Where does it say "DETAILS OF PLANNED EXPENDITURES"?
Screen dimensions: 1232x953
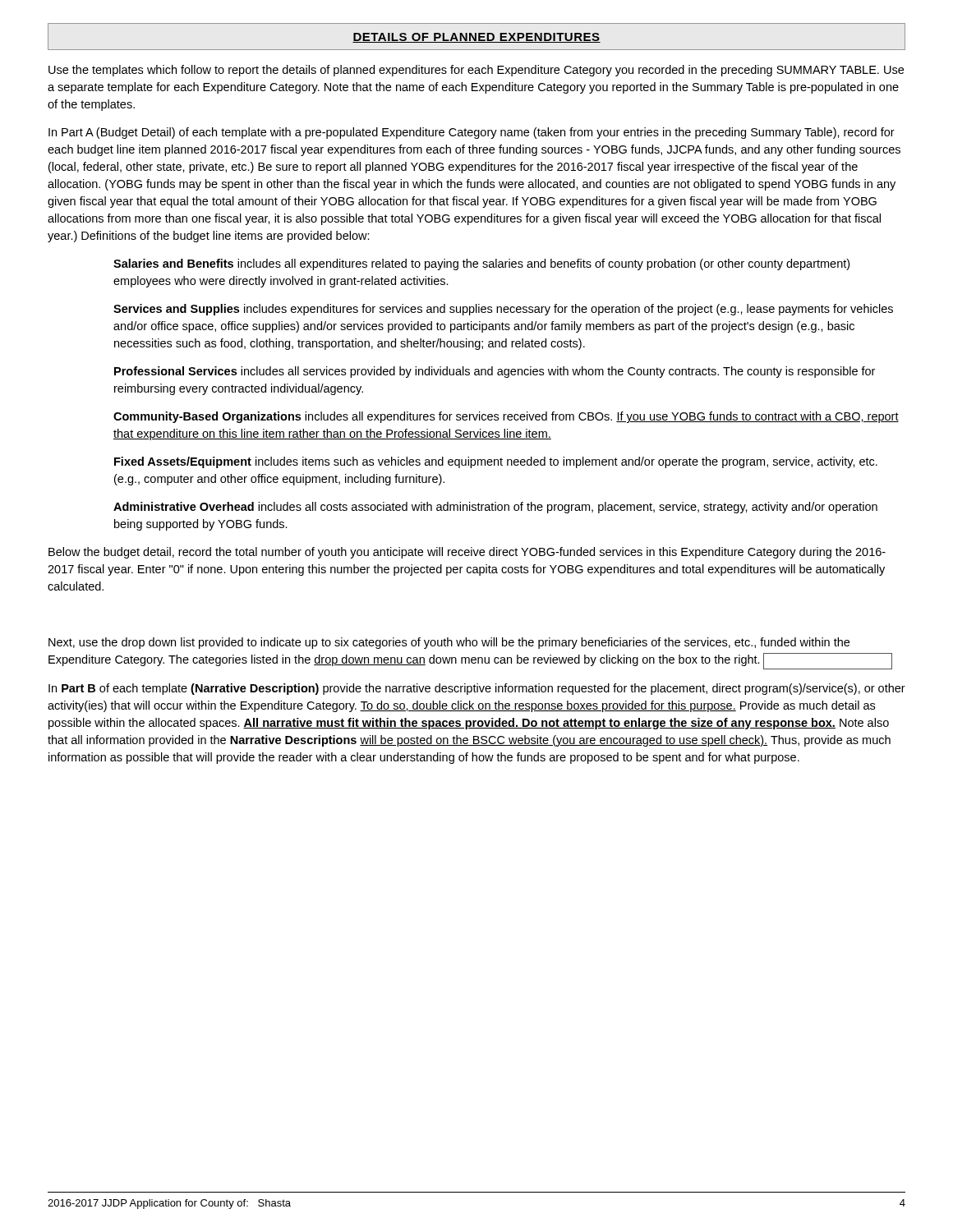point(476,37)
